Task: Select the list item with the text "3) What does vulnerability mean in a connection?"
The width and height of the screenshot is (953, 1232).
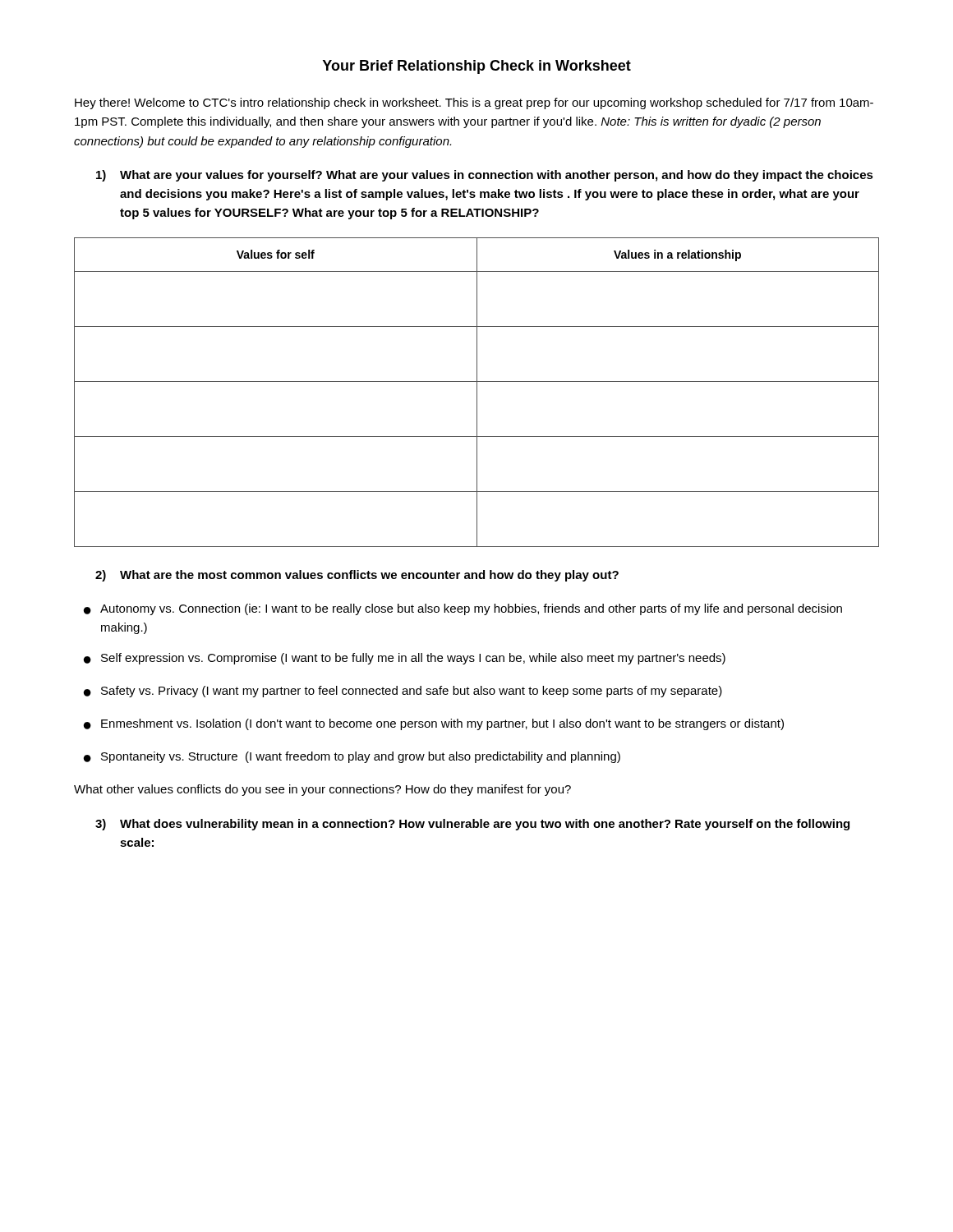Action: [x=487, y=833]
